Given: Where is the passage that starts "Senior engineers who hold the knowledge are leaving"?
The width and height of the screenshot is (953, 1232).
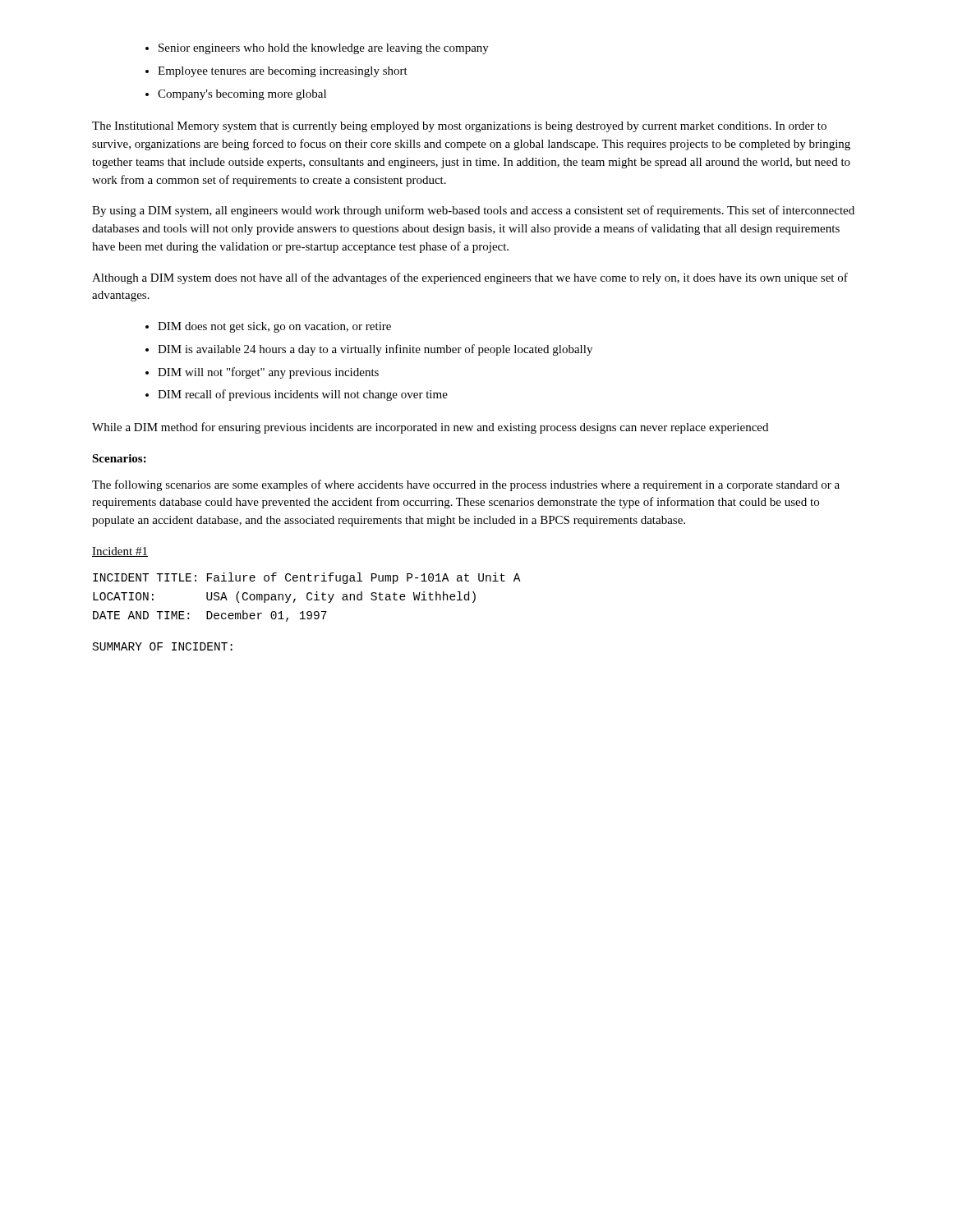Looking at the screenshot, I should pos(317,49).
